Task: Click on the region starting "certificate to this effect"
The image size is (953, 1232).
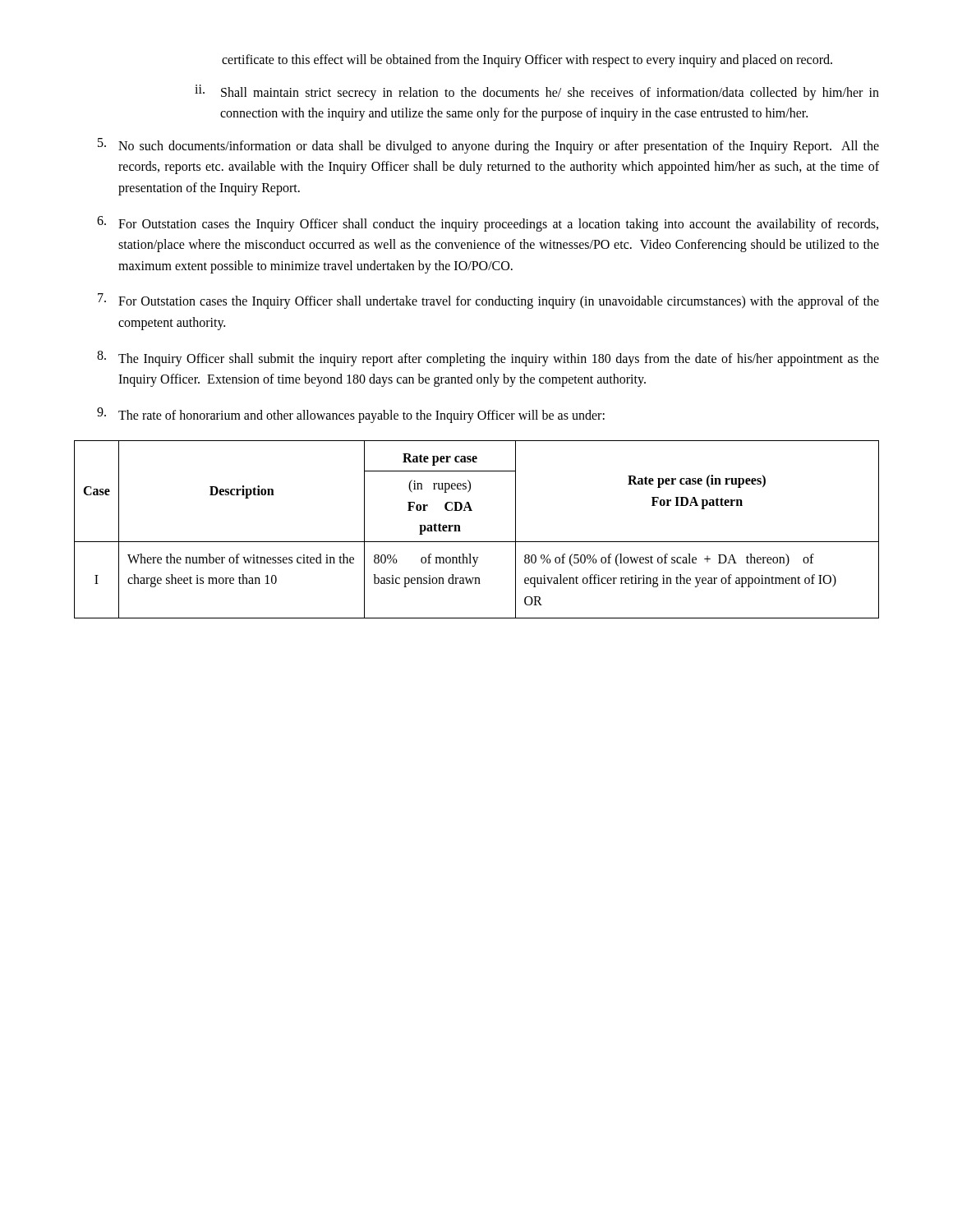Action: coord(527,60)
